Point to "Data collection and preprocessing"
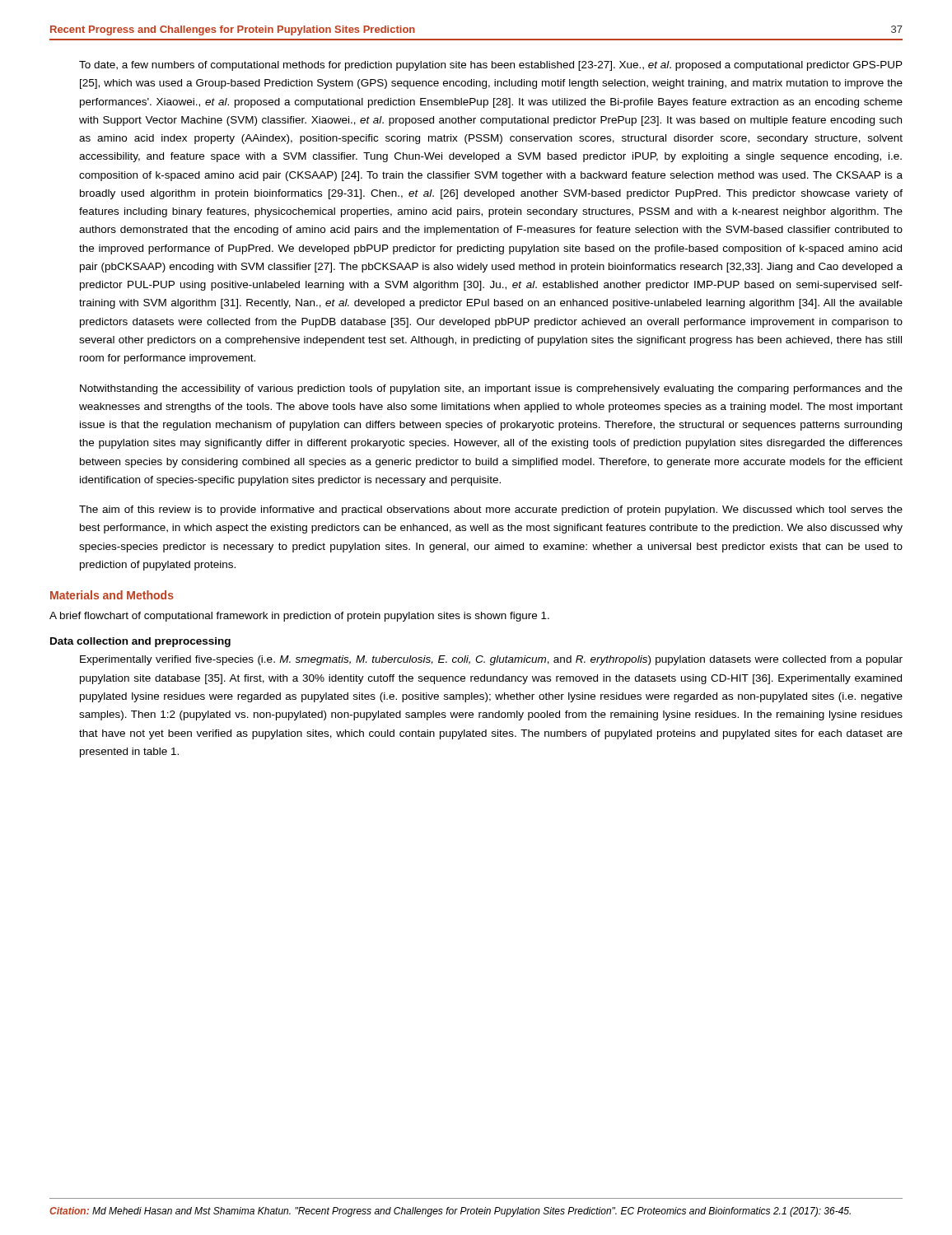 (x=140, y=641)
